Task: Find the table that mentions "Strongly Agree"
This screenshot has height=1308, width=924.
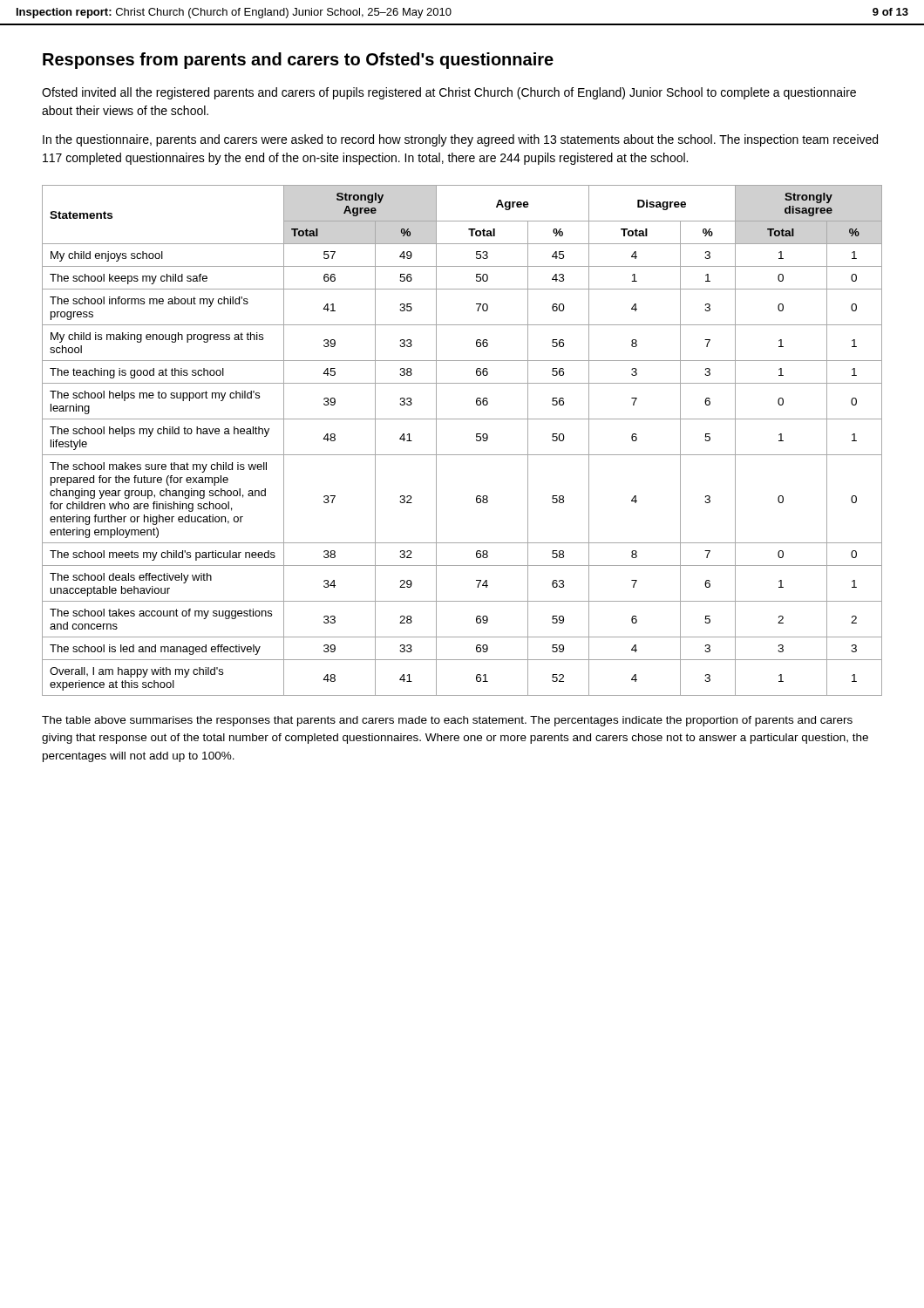Action: coord(462,440)
